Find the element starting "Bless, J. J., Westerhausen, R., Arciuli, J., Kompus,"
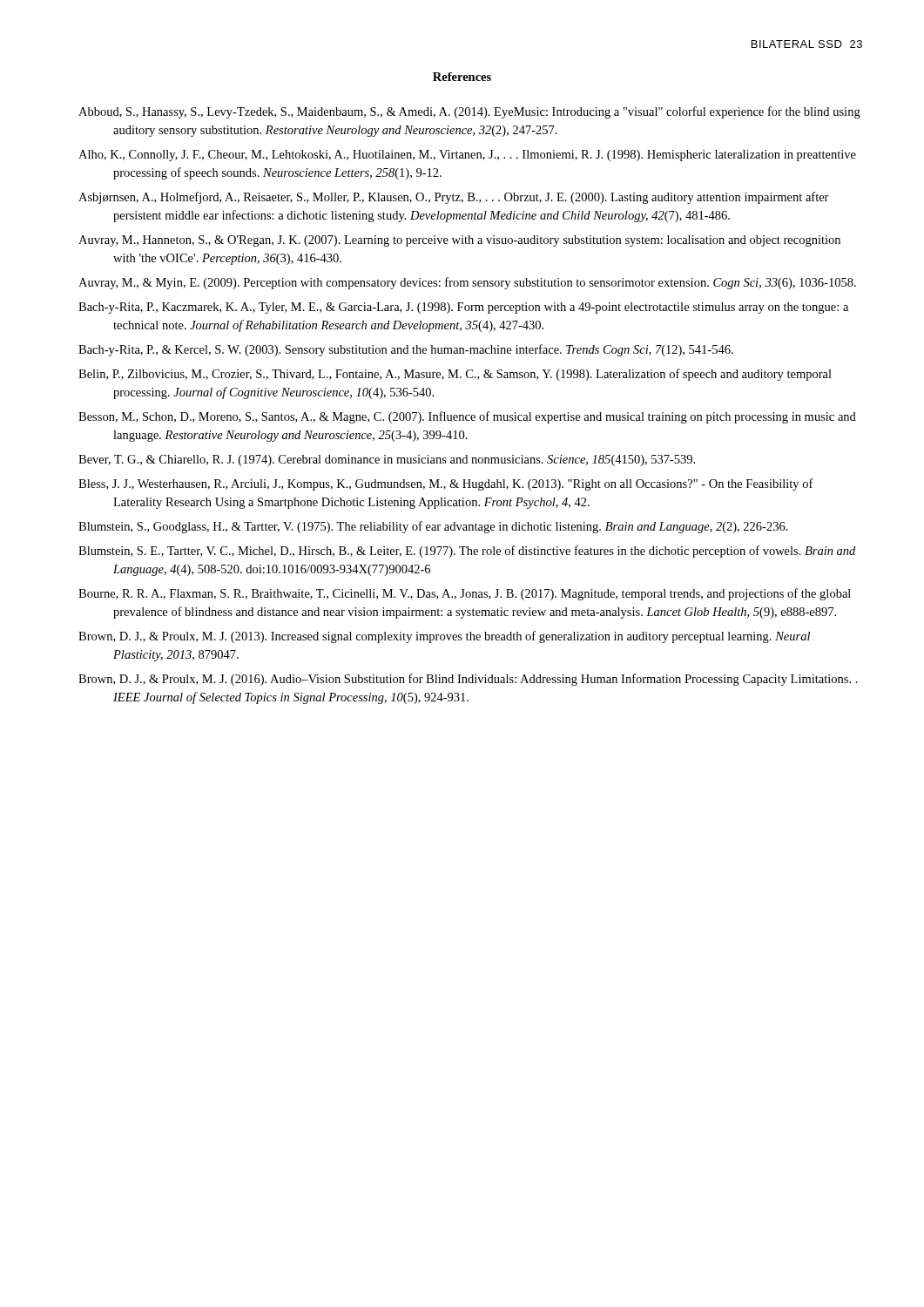 click(x=446, y=493)
